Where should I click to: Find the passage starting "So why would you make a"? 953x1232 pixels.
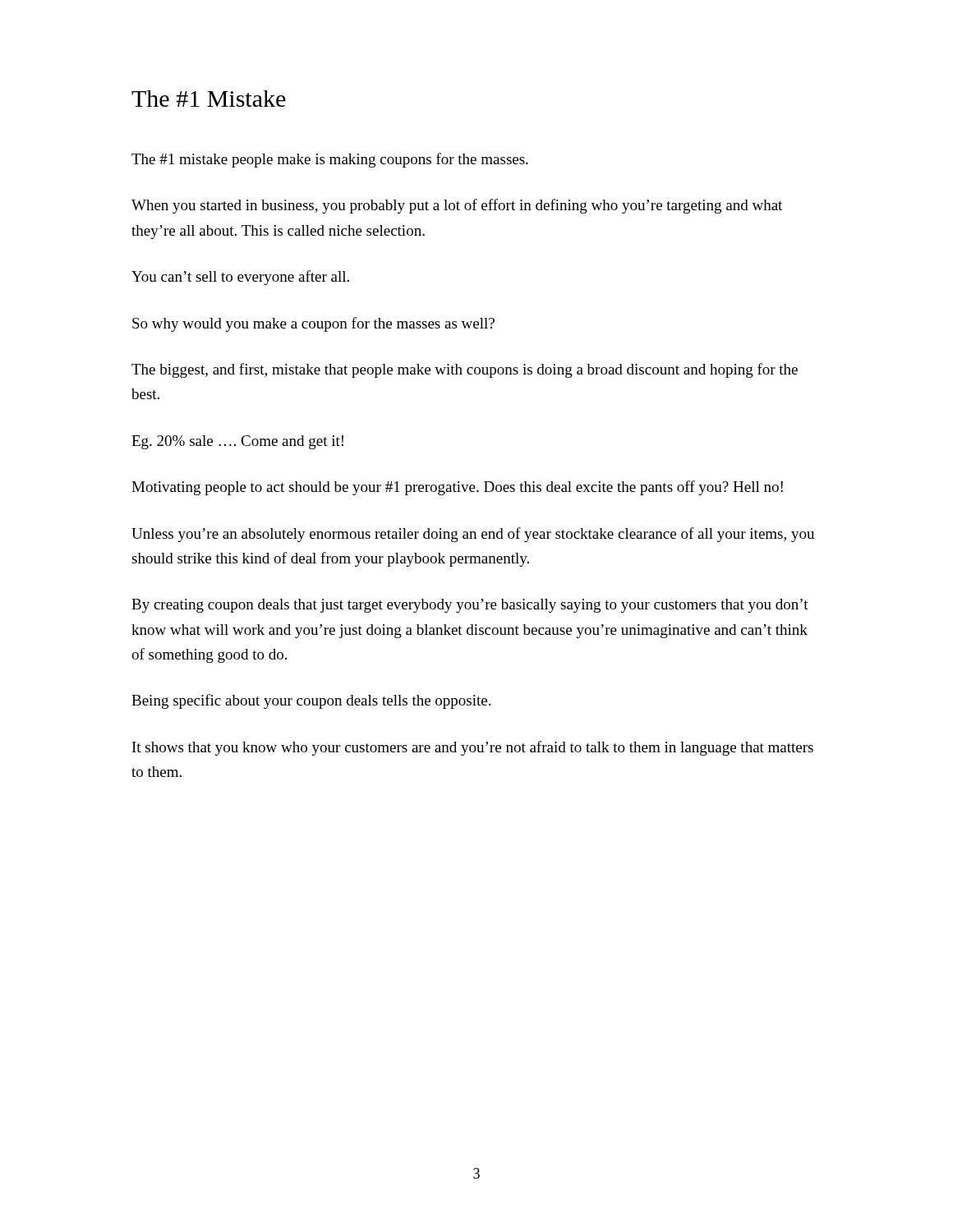tap(313, 323)
